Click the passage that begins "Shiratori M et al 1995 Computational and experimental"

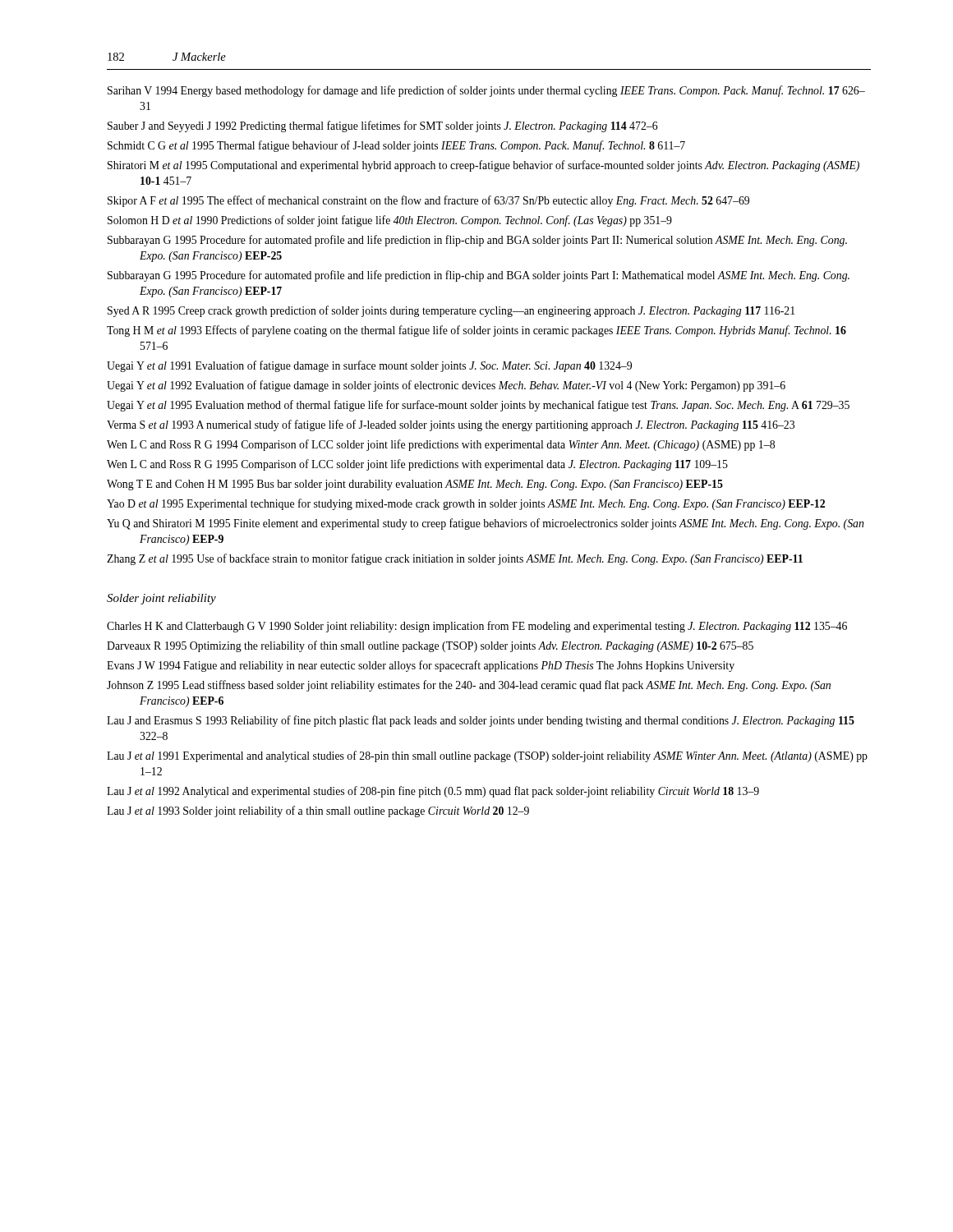483,173
